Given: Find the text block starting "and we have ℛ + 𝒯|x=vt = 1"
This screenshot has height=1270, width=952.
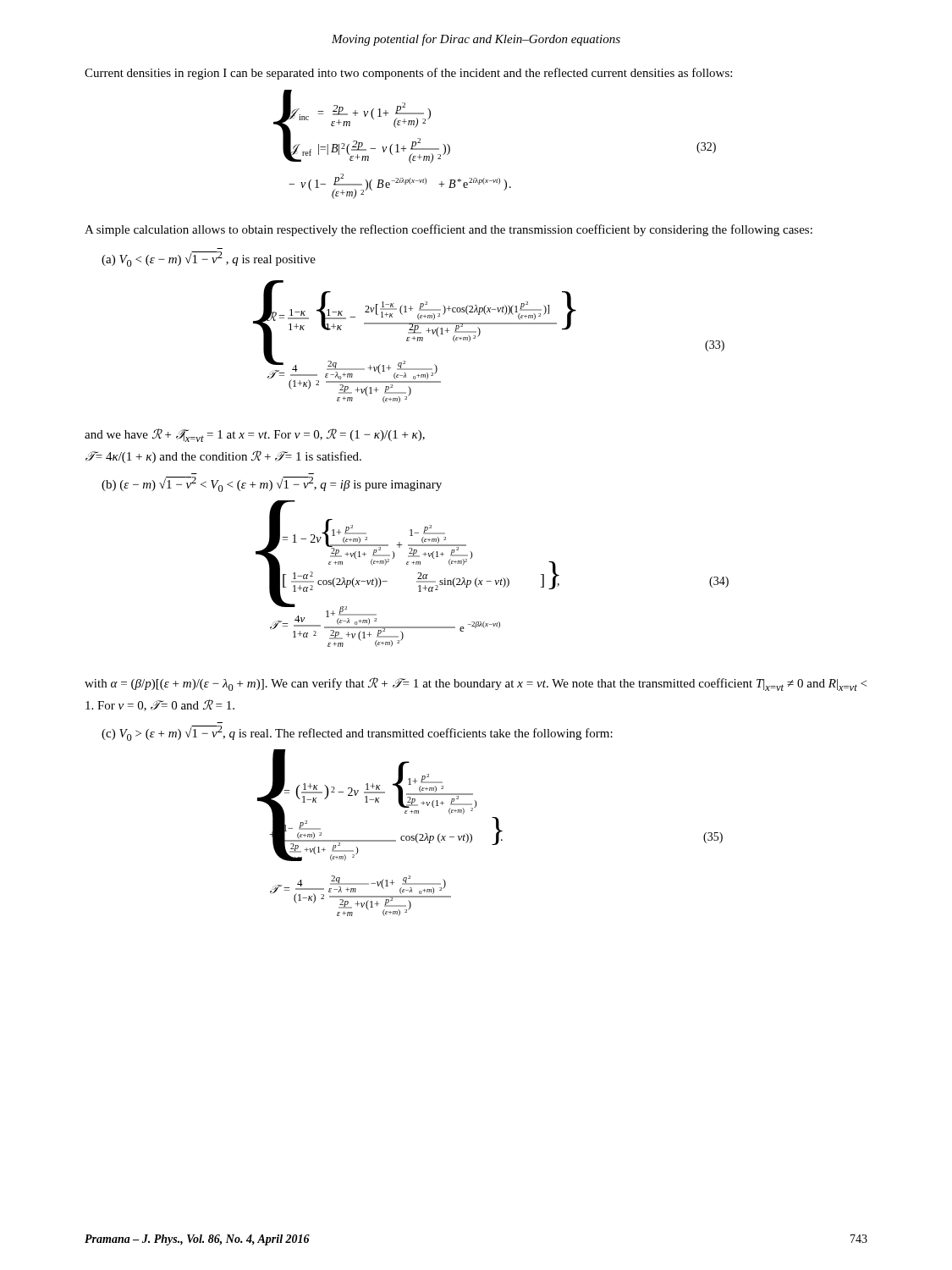Looking at the screenshot, I should click(255, 445).
